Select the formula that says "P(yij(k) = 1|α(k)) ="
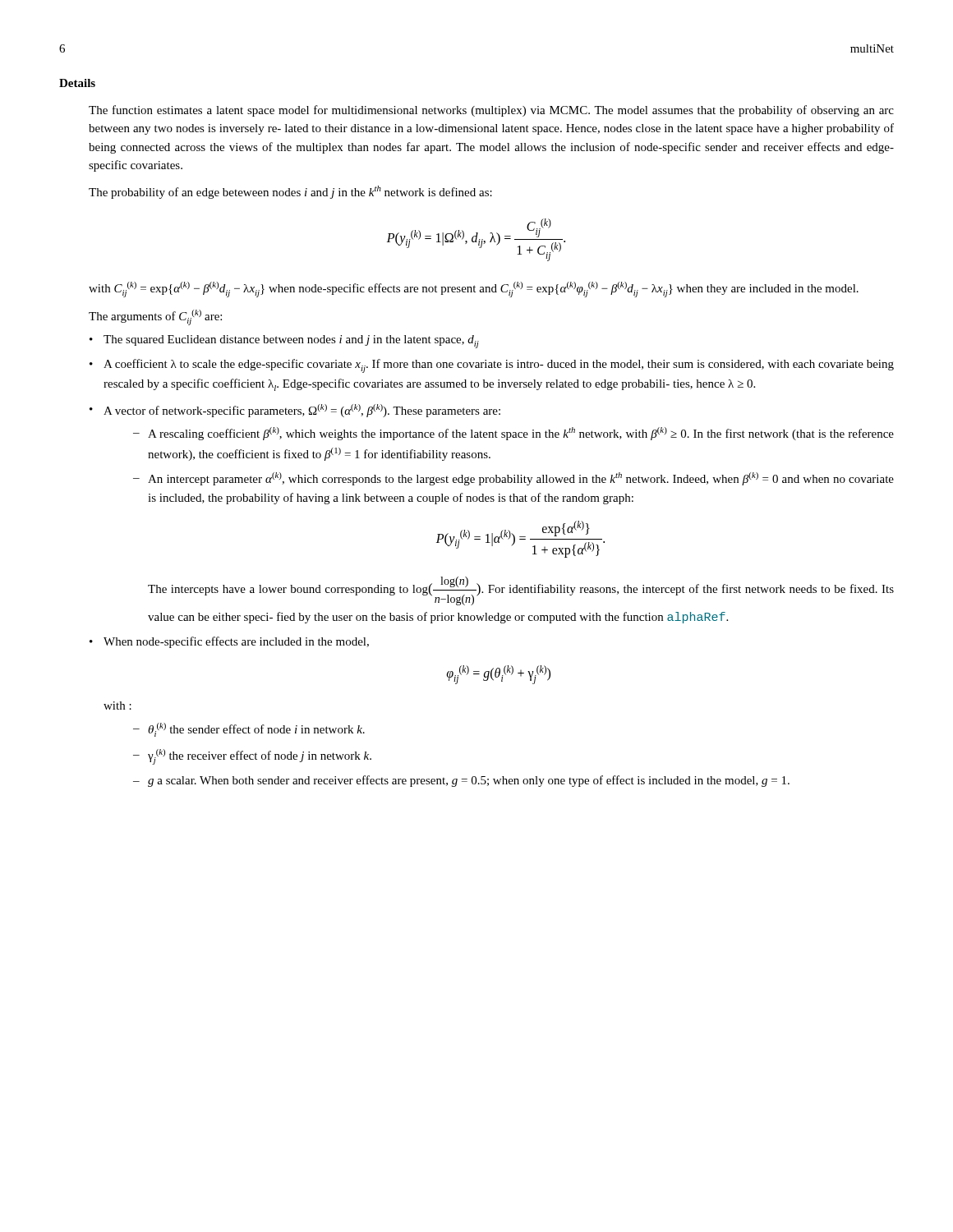Screen dimensions: 1232x953 tap(521, 539)
